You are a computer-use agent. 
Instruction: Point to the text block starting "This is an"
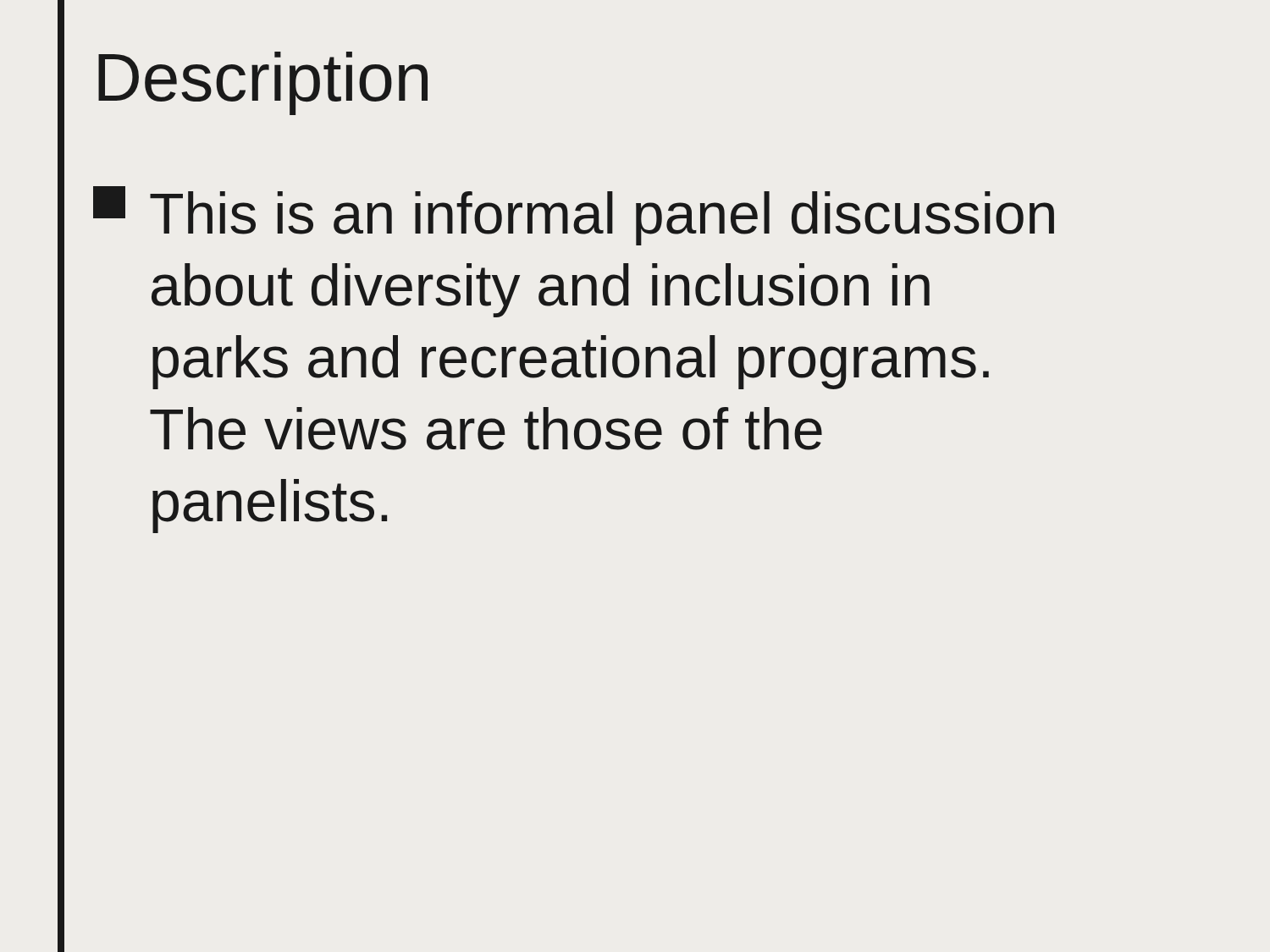tap(575, 358)
